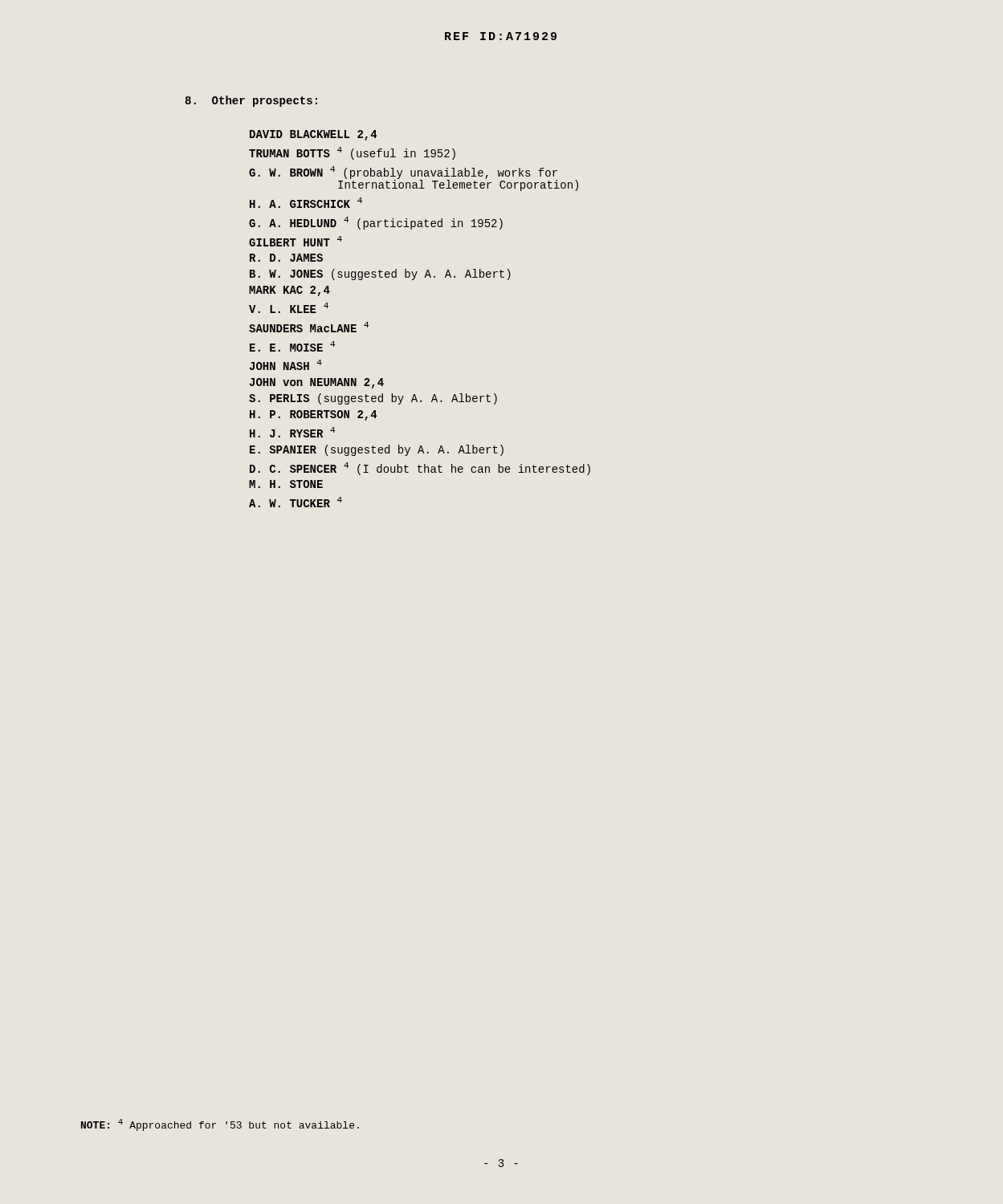Locate the element starting "M. H. STONE"
This screenshot has height=1204, width=1003.
tap(286, 485)
